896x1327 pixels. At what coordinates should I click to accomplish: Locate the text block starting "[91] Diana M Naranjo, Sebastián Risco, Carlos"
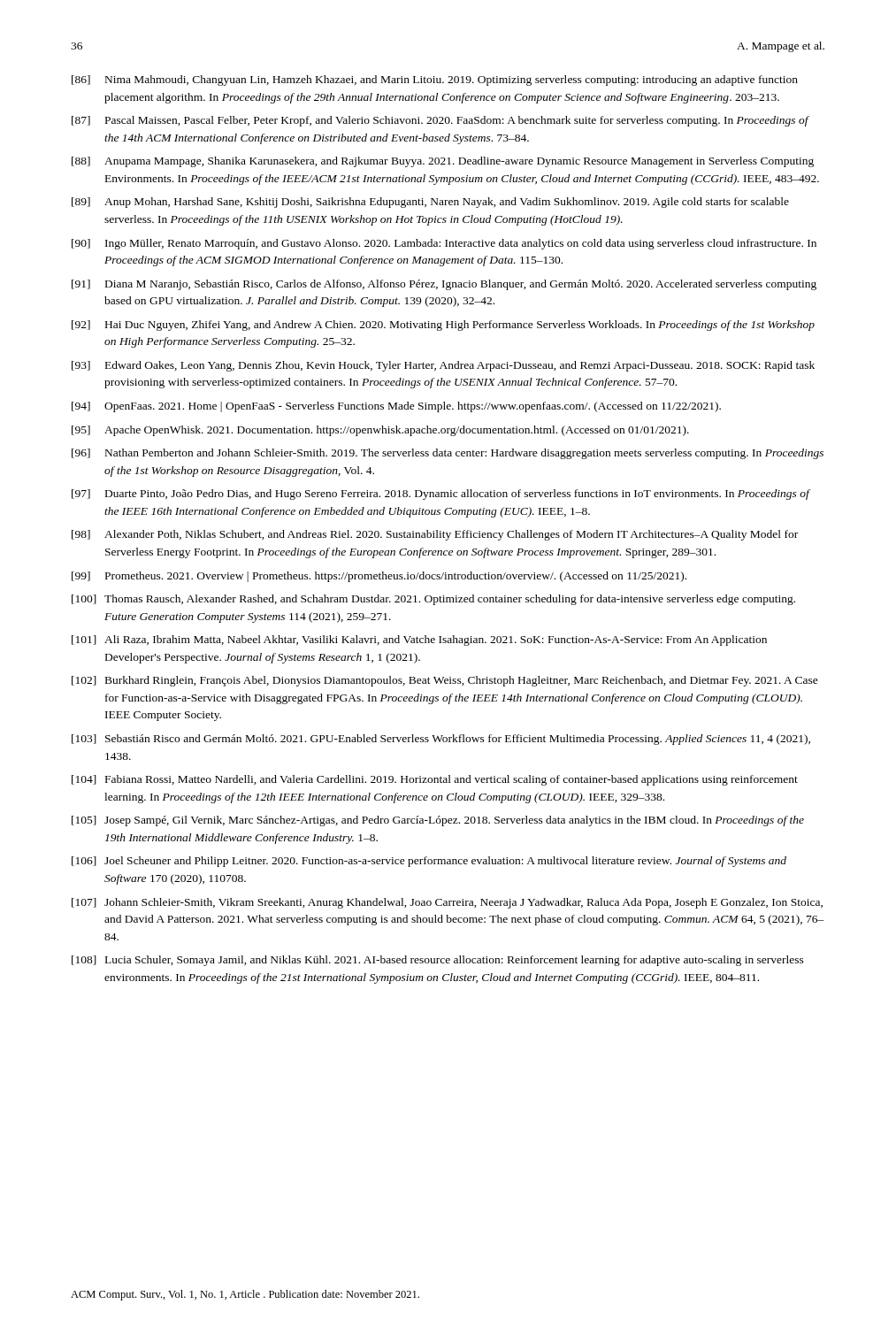[x=448, y=292]
